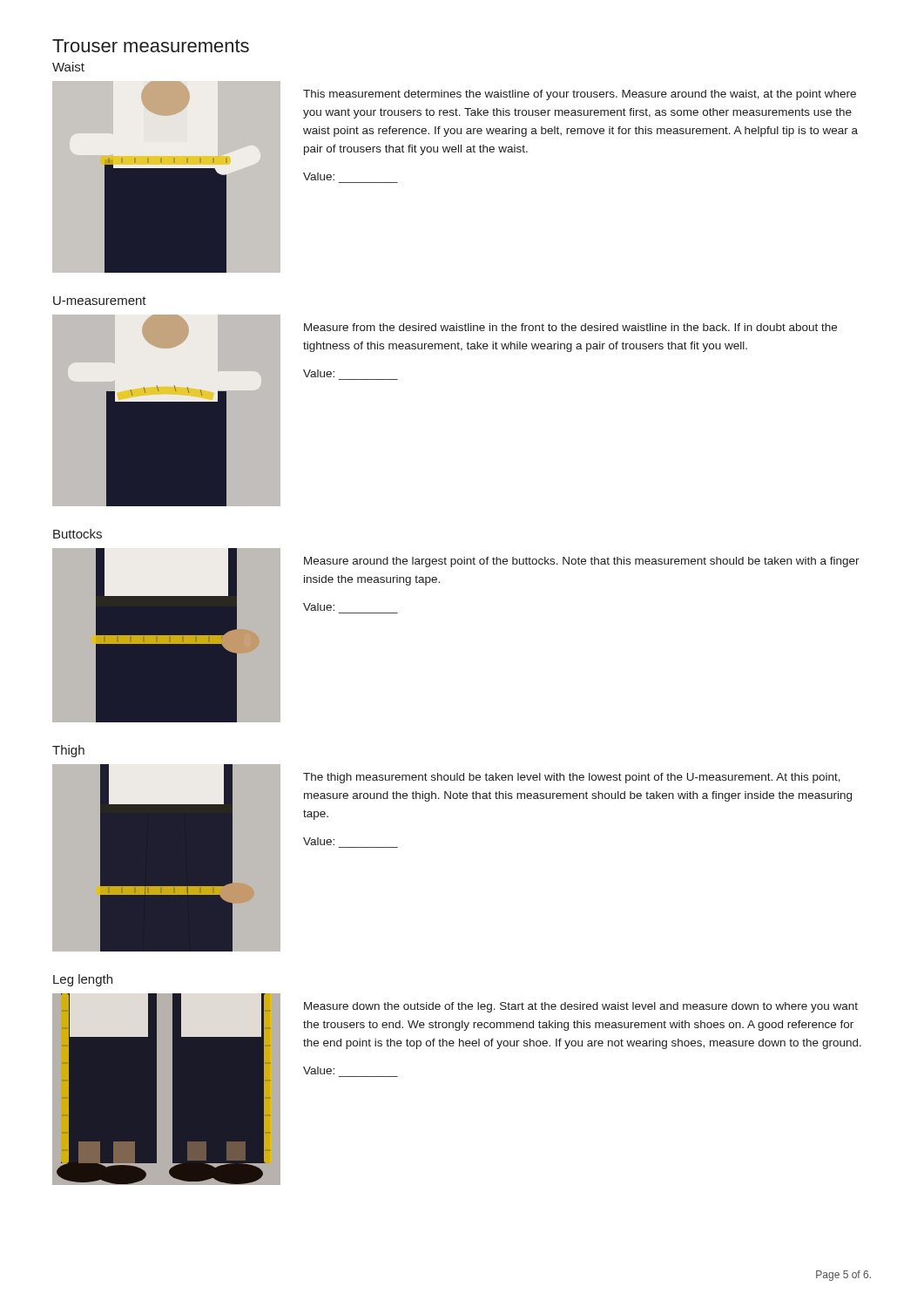The height and width of the screenshot is (1307, 924).
Task: Click the passage that begins "Measure from the desired waistline in the front"
Action: pyautogui.click(x=570, y=336)
